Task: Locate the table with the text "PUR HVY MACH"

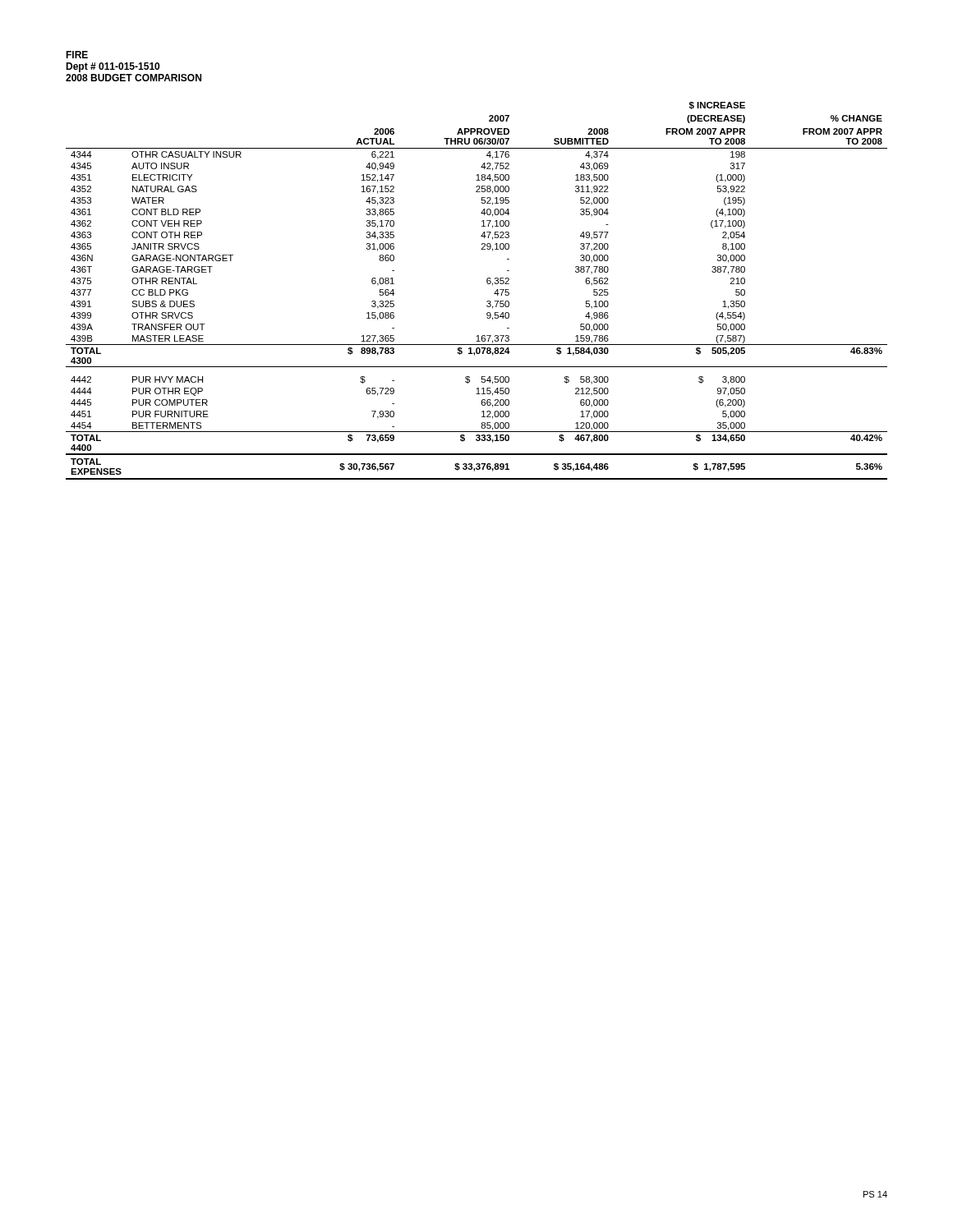Action: [476, 289]
